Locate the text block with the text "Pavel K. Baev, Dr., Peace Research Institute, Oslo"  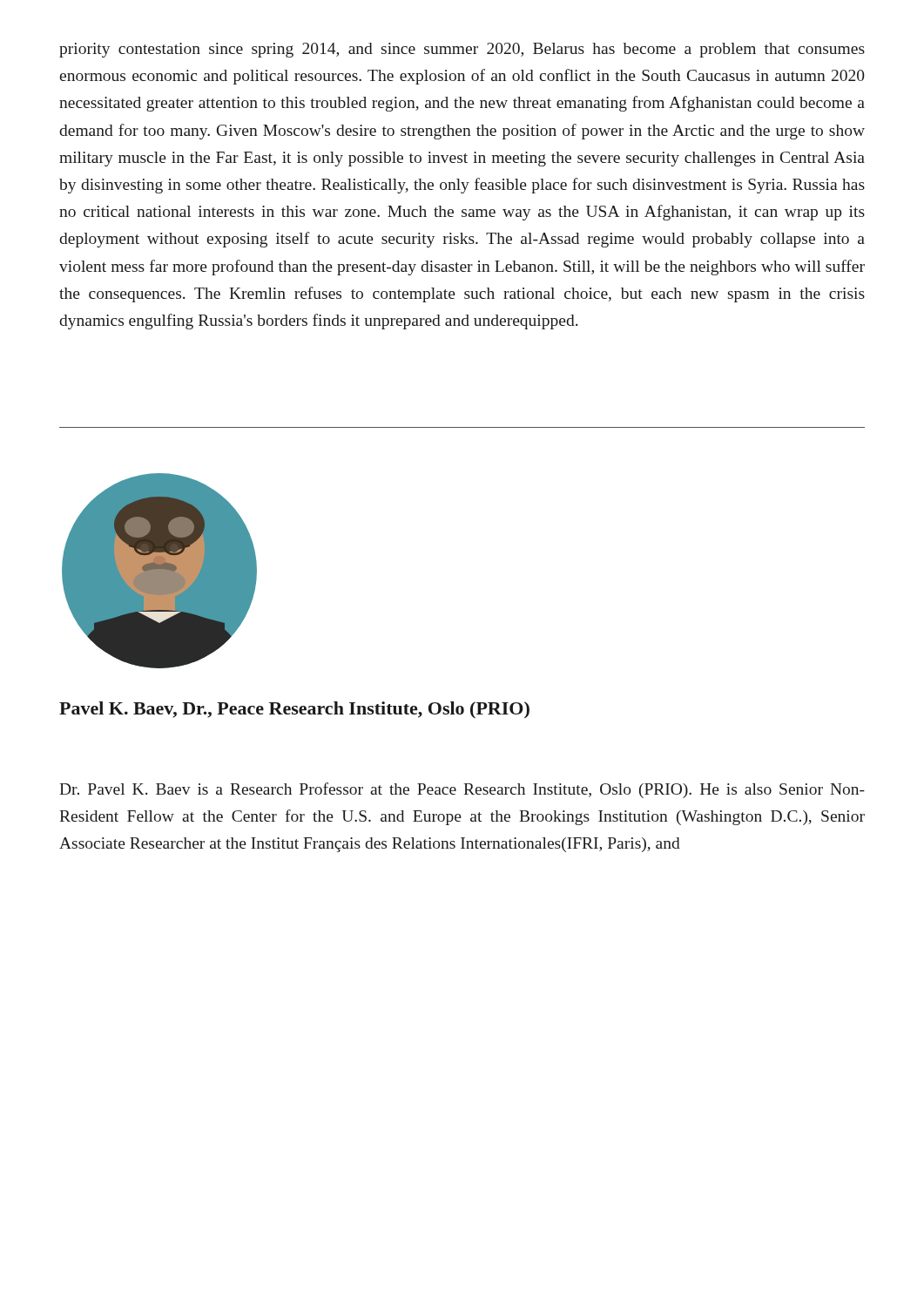(x=295, y=708)
